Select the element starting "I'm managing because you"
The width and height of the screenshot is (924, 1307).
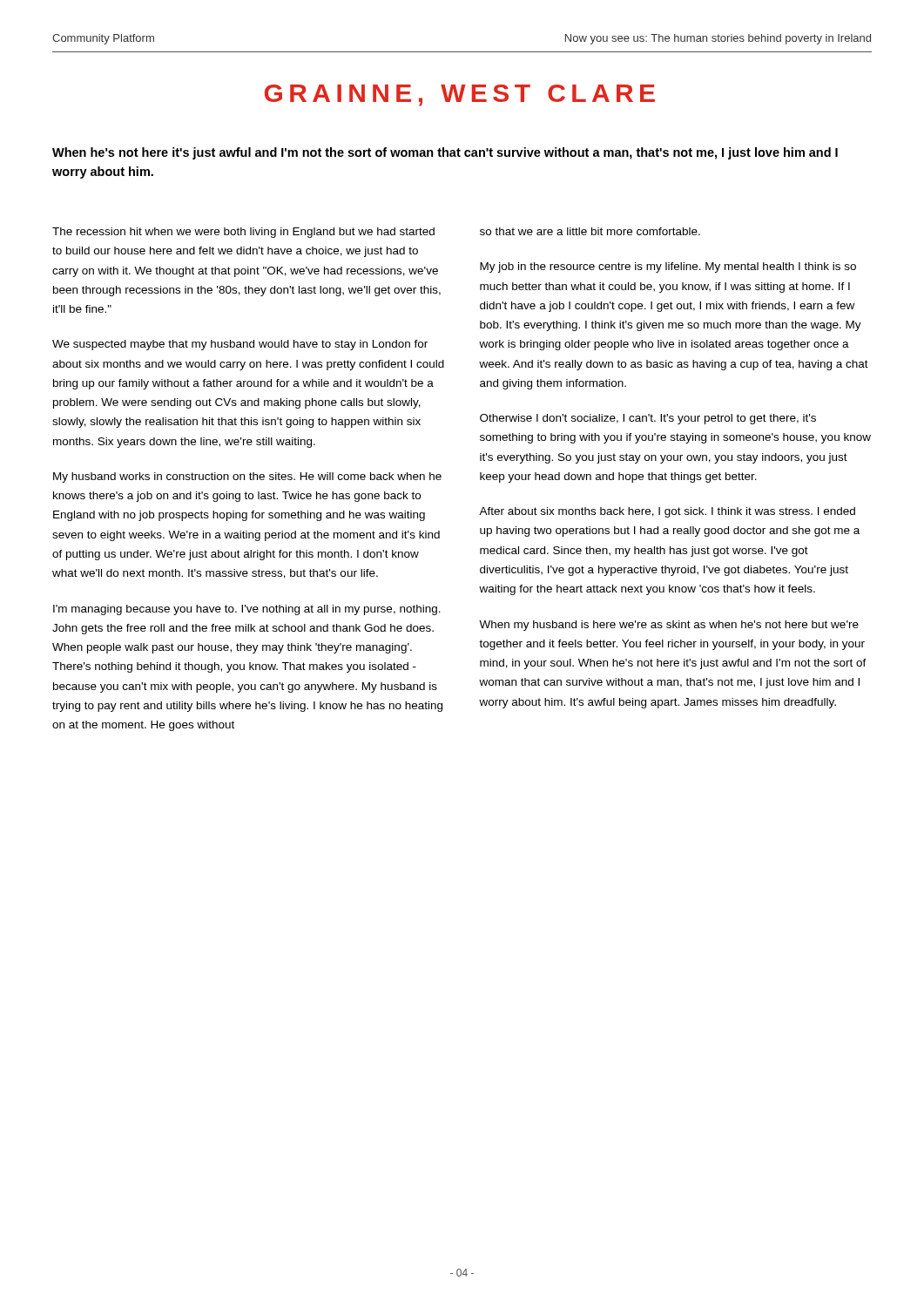pyautogui.click(x=248, y=667)
